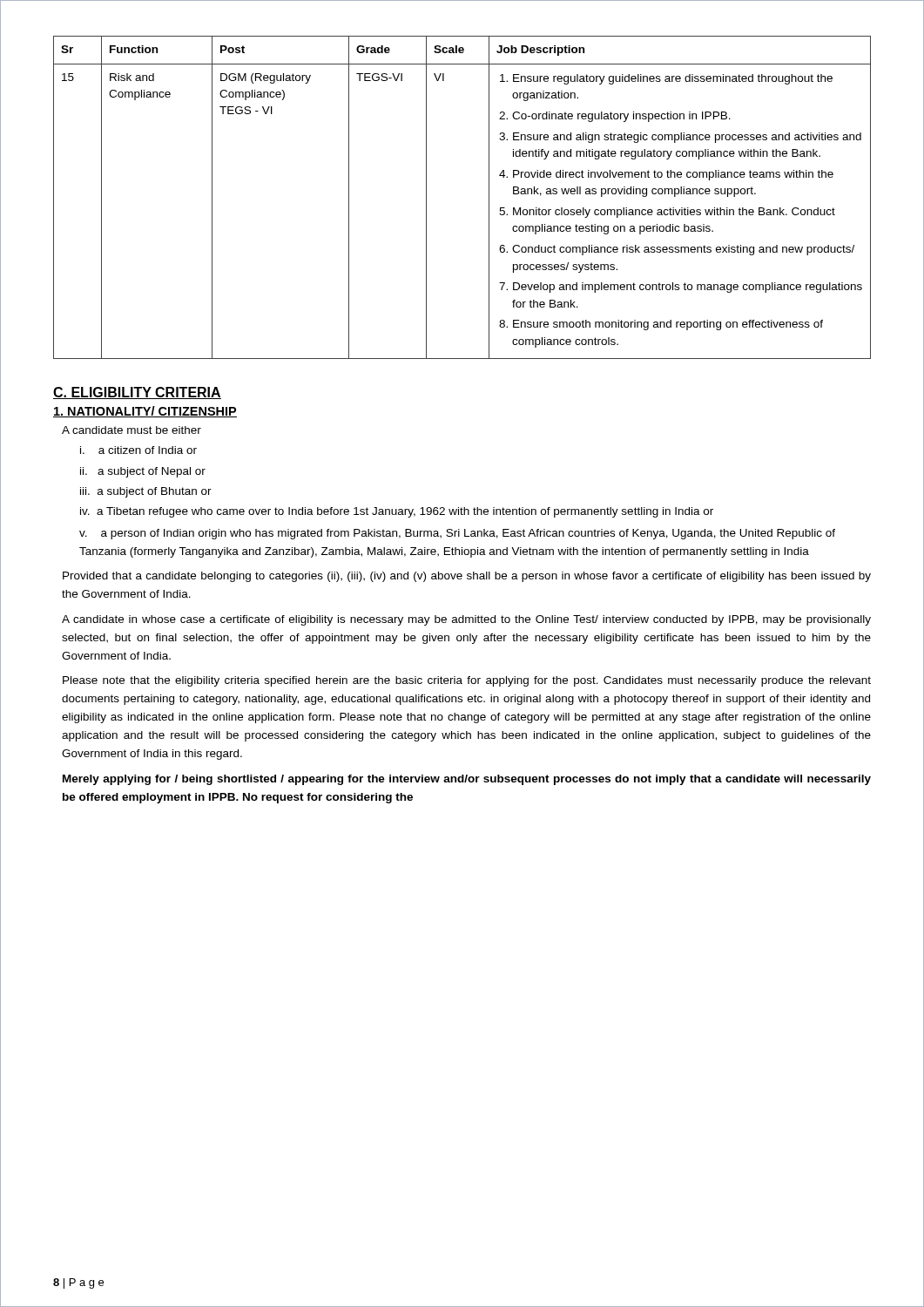Screen dimensions: 1307x924
Task: Locate the element starting "ii. a subject of Nepal or"
Action: pyautogui.click(x=142, y=471)
